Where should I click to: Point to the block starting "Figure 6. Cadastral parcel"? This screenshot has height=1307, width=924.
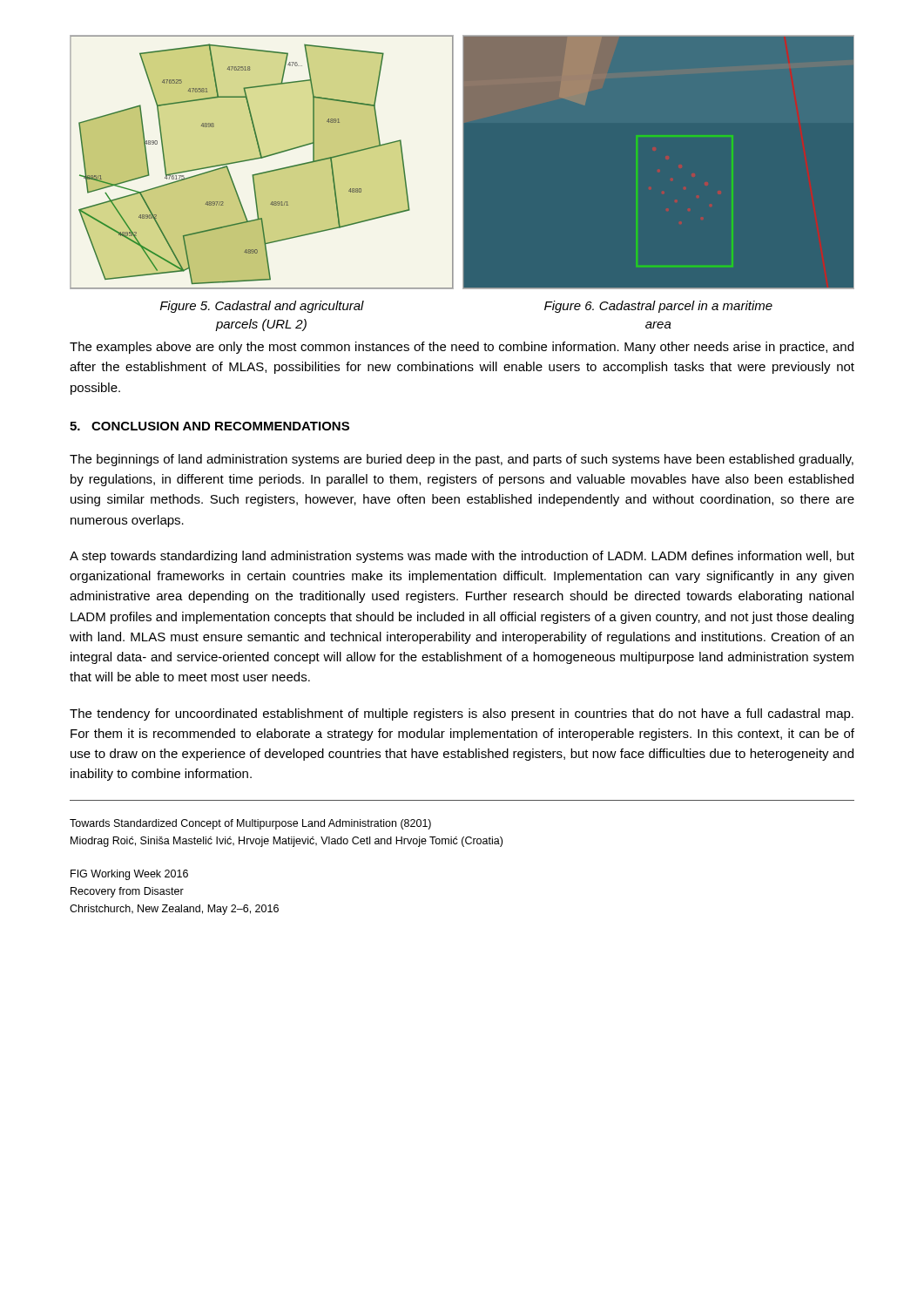click(x=658, y=315)
